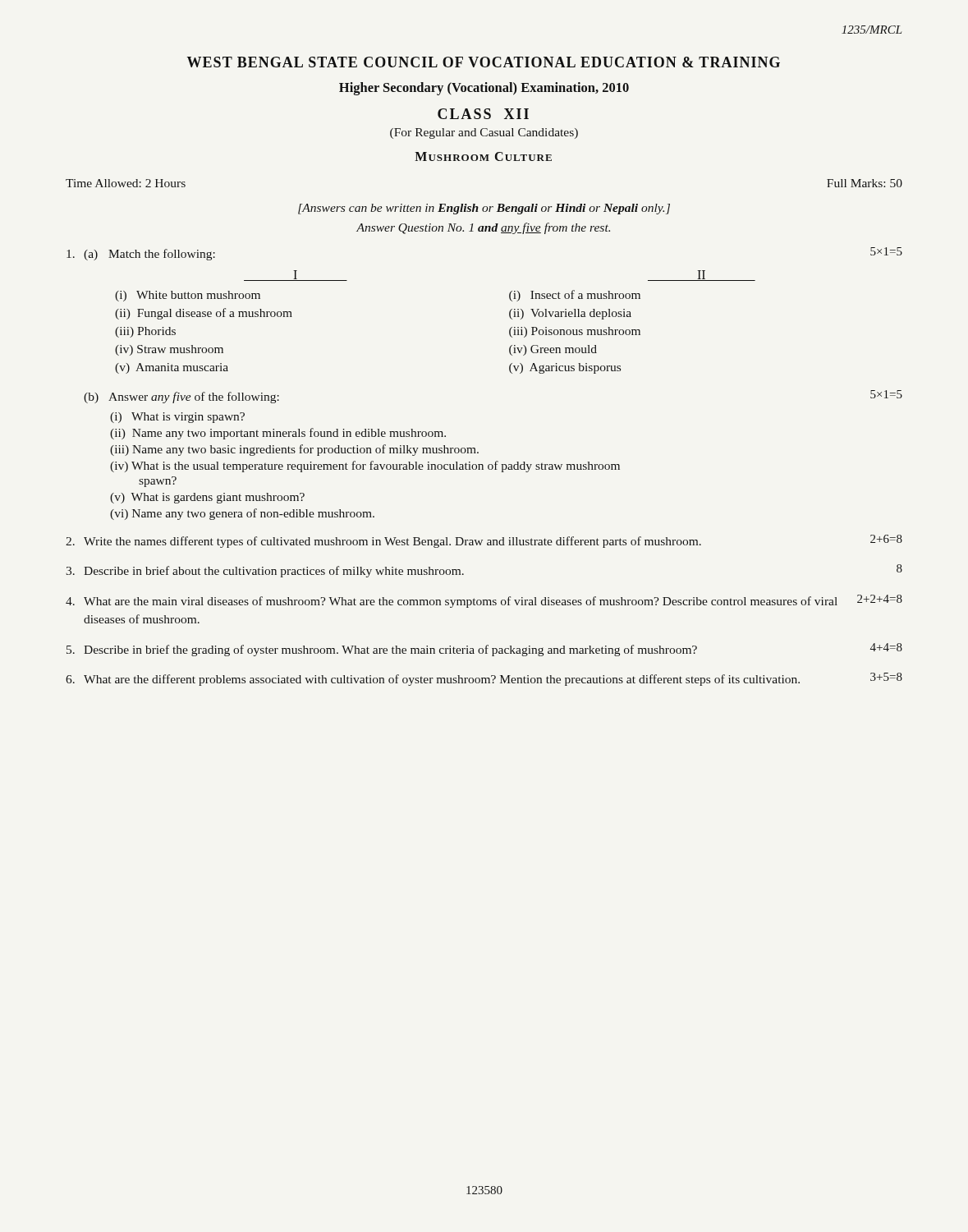968x1232 pixels.
Task: Click the title that begins "WEST BENGAL STATE COUNCIL OF VOCATIONAL EDUCATION"
Action: (484, 62)
